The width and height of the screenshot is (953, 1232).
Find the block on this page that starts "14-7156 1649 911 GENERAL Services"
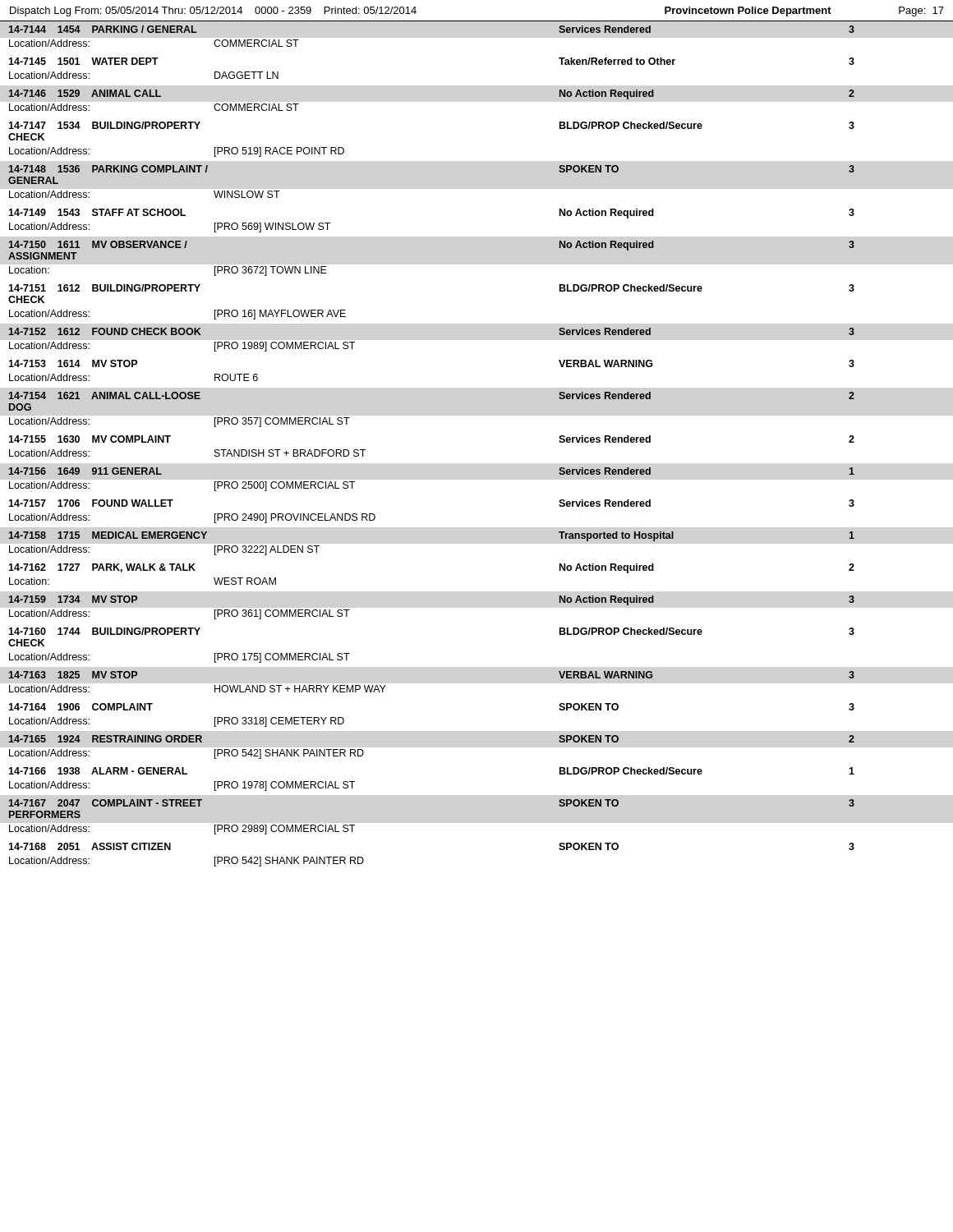click(x=18, y=471)
